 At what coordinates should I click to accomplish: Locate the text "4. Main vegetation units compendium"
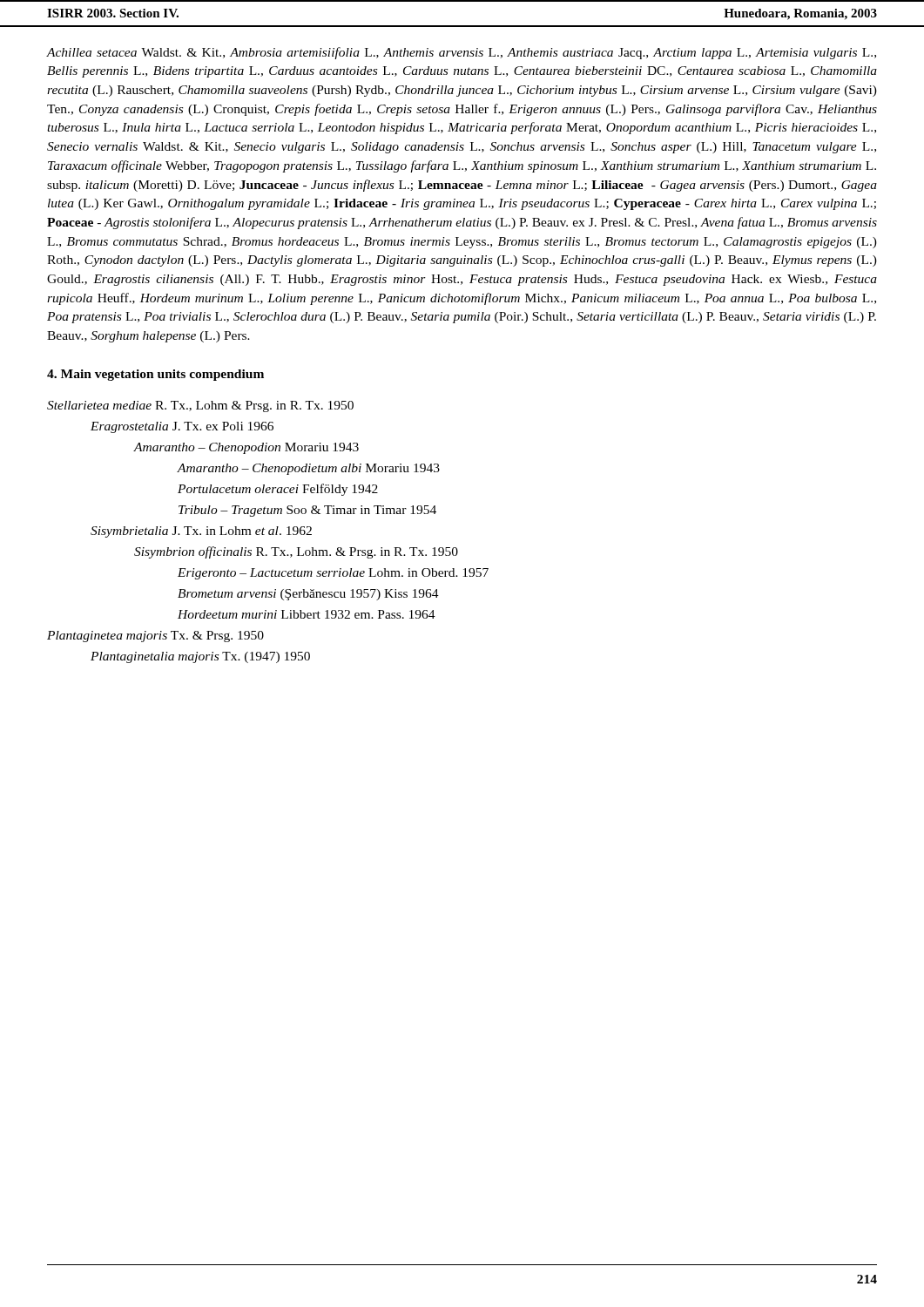click(156, 373)
